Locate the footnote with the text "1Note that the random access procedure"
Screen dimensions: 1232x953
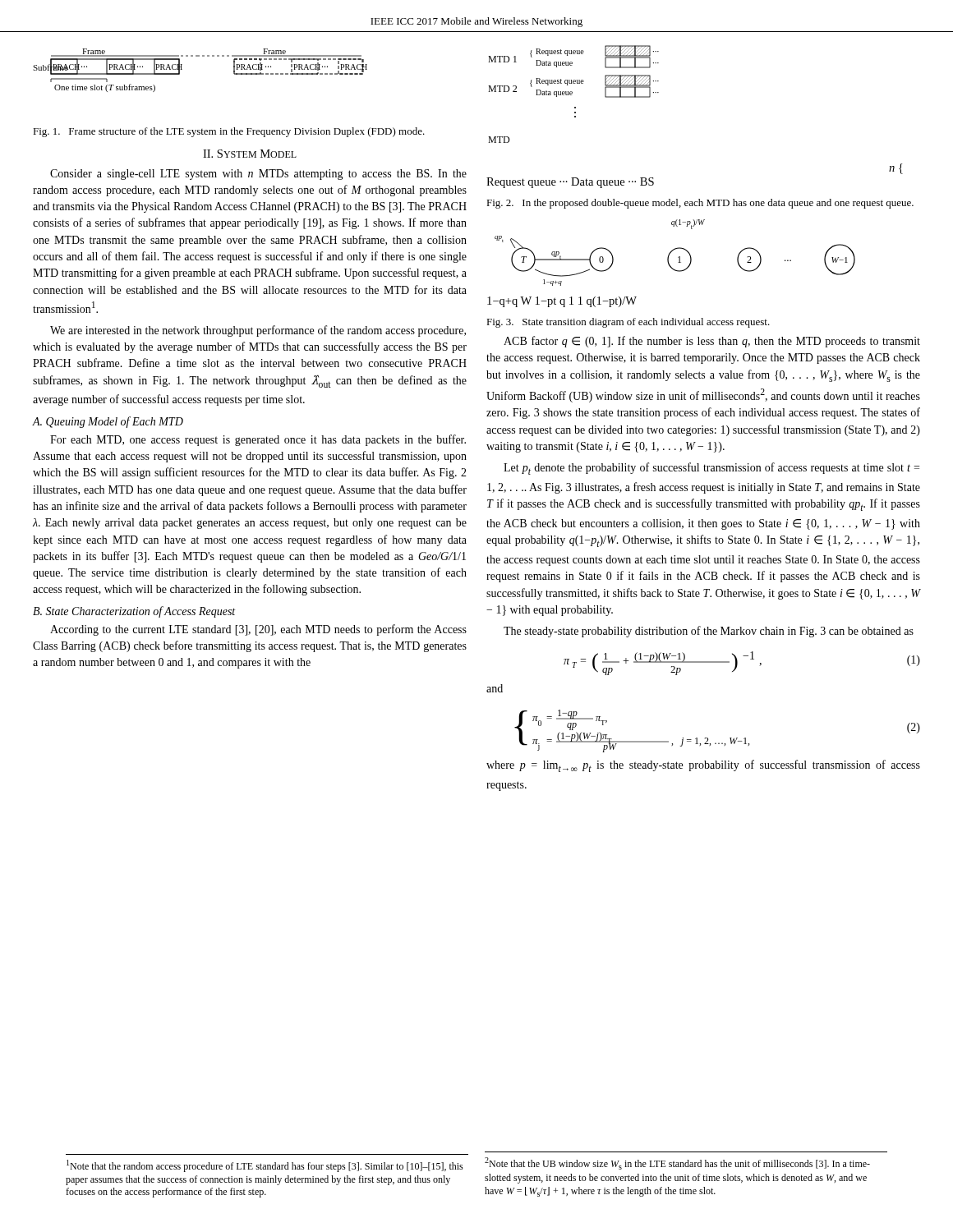pyautogui.click(x=264, y=1178)
